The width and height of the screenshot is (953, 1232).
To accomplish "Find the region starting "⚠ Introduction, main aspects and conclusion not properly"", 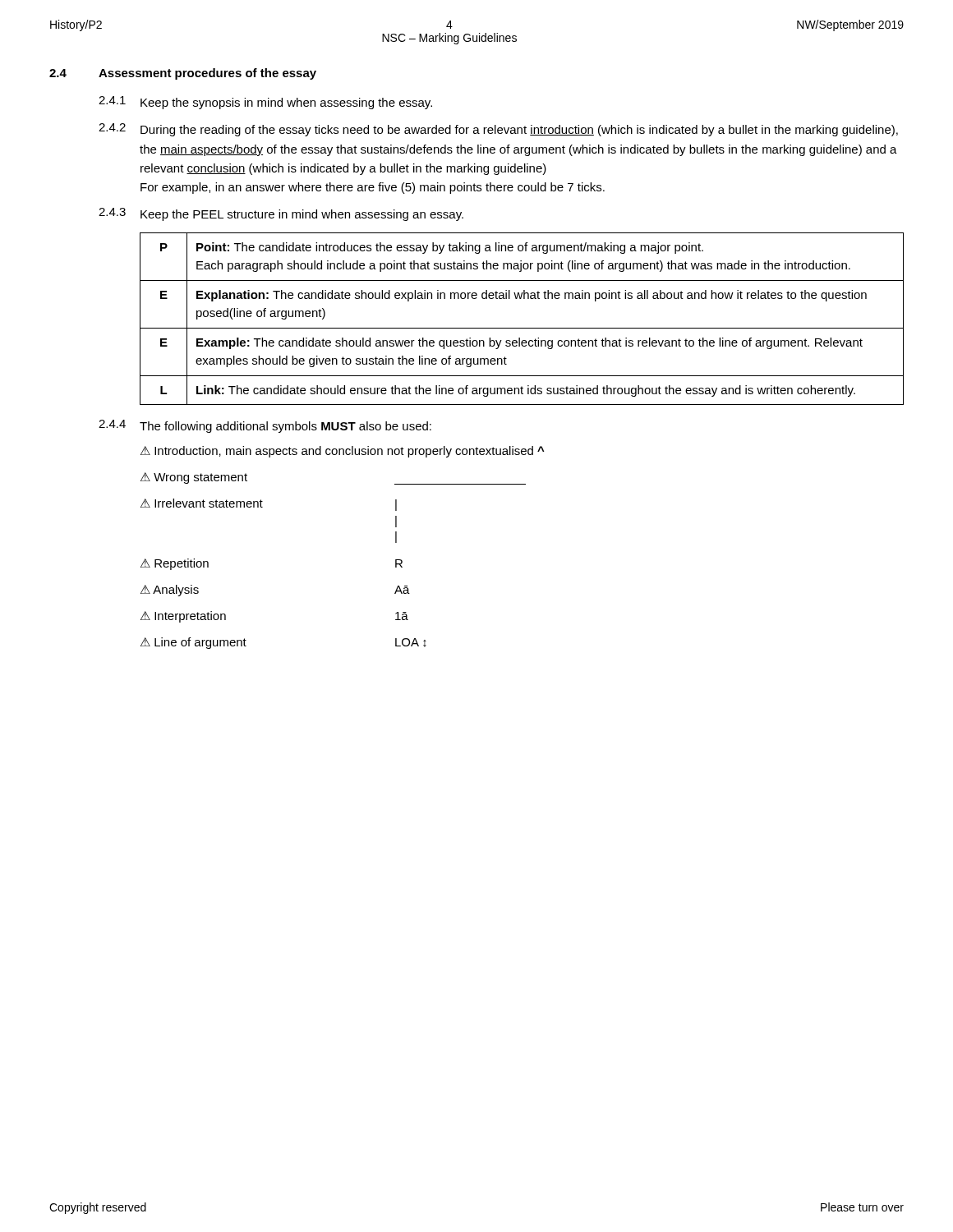I will point(342,451).
